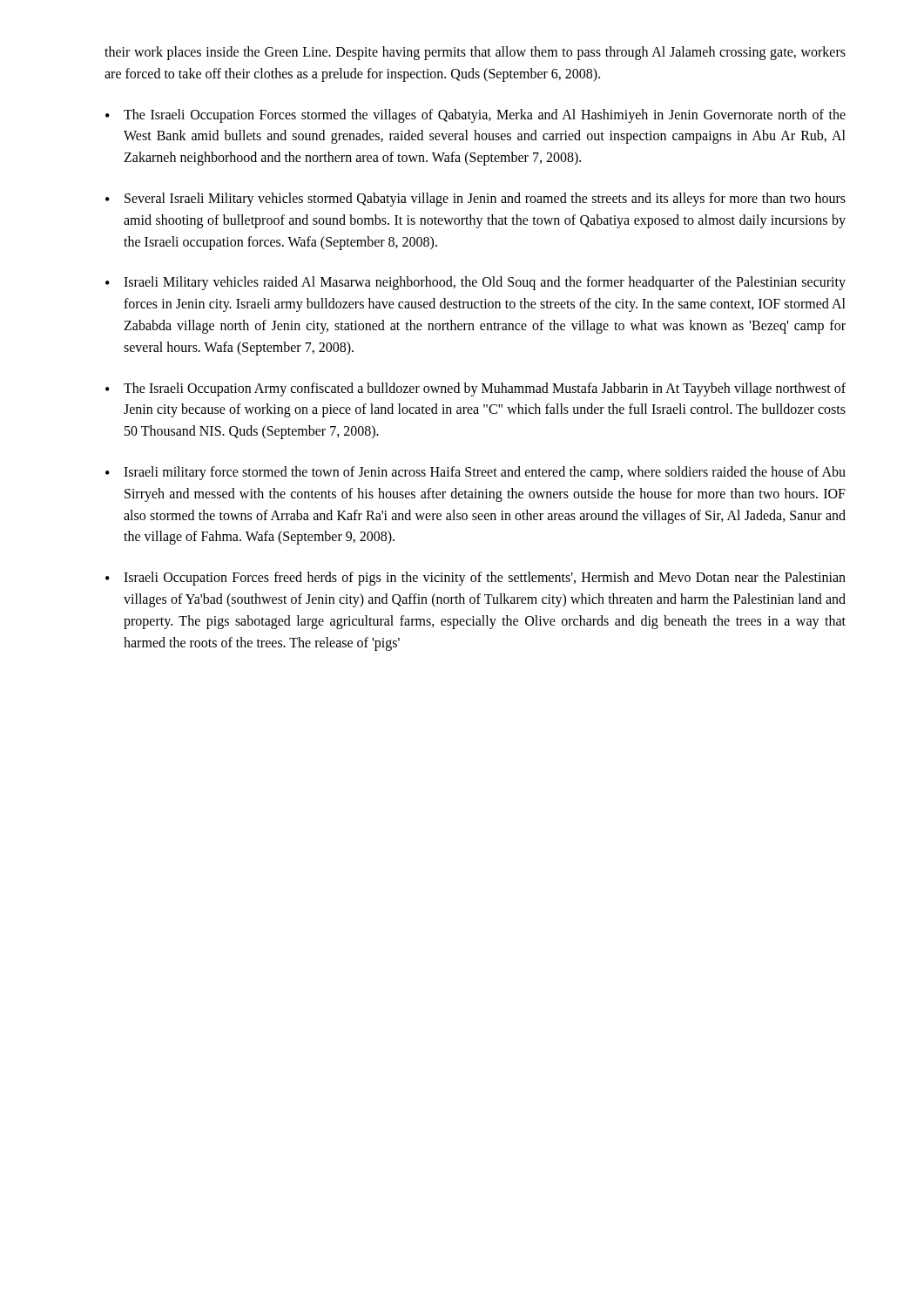Where is the passage that starts "• Israeli military force"?
The image size is (924, 1307).
coord(475,505)
